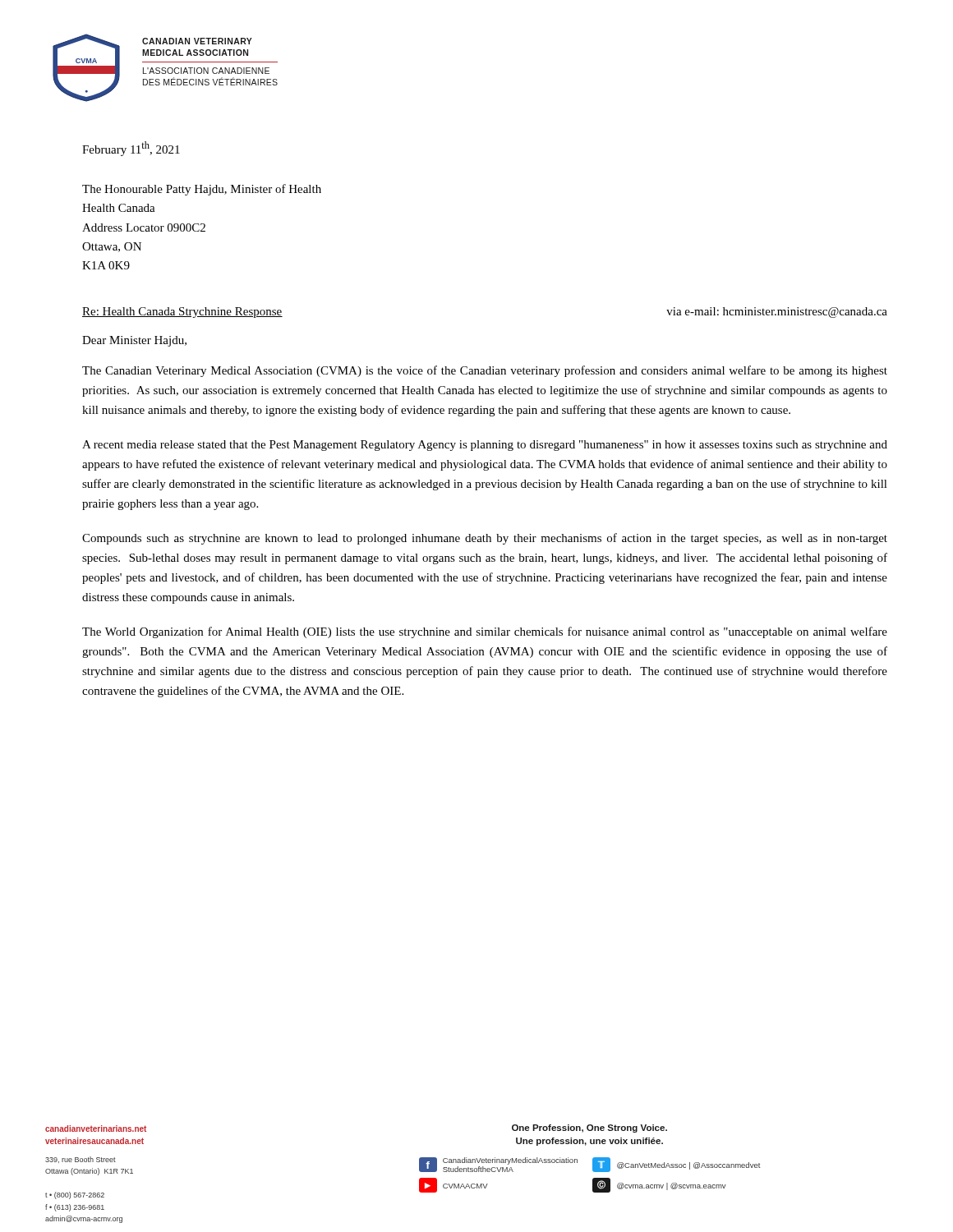Find the text block with the text "A recent media"
This screenshot has width=953, height=1232.
pos(485,474)
